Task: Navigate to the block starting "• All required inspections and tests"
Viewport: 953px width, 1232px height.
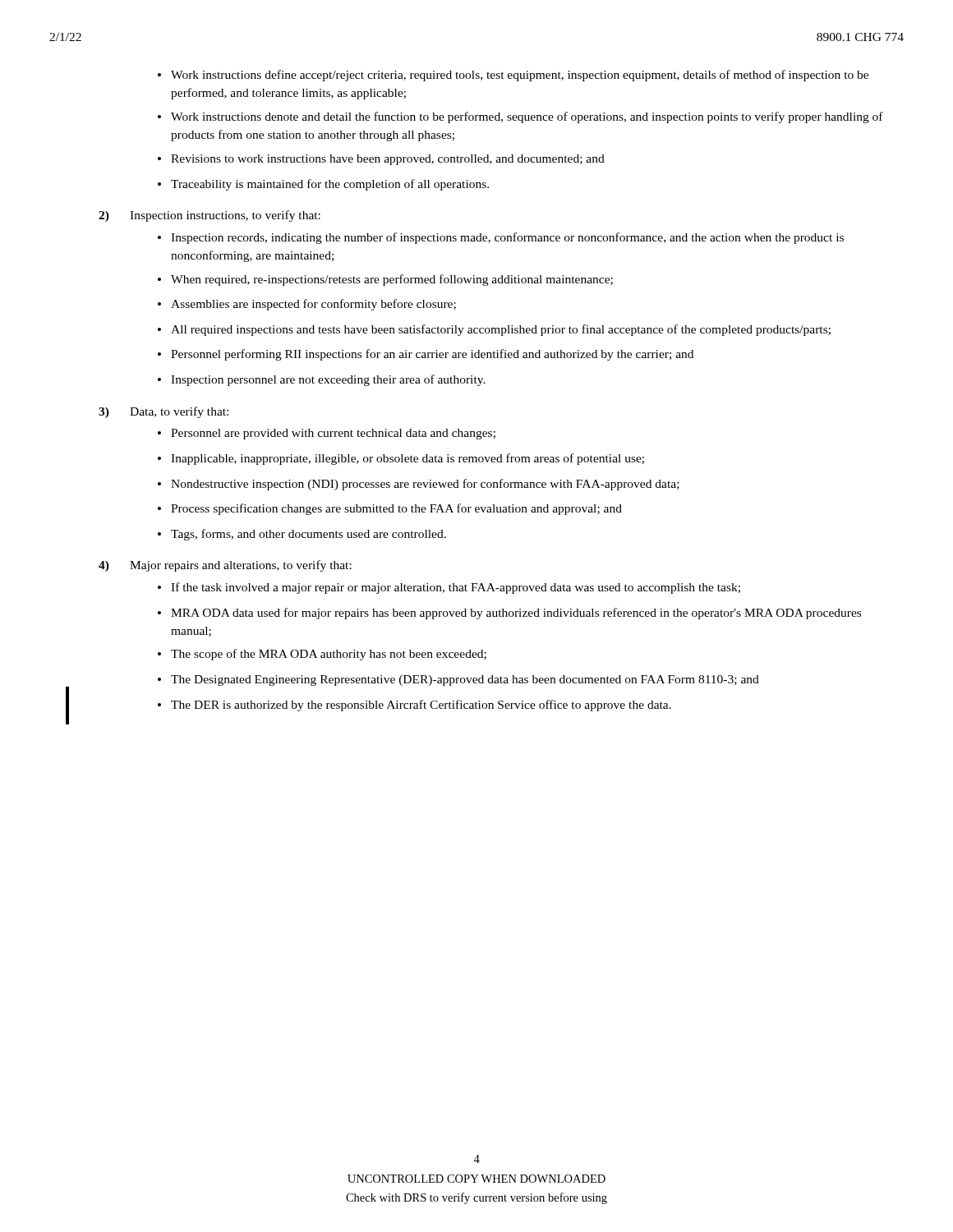Action: (x=526, y=330)
